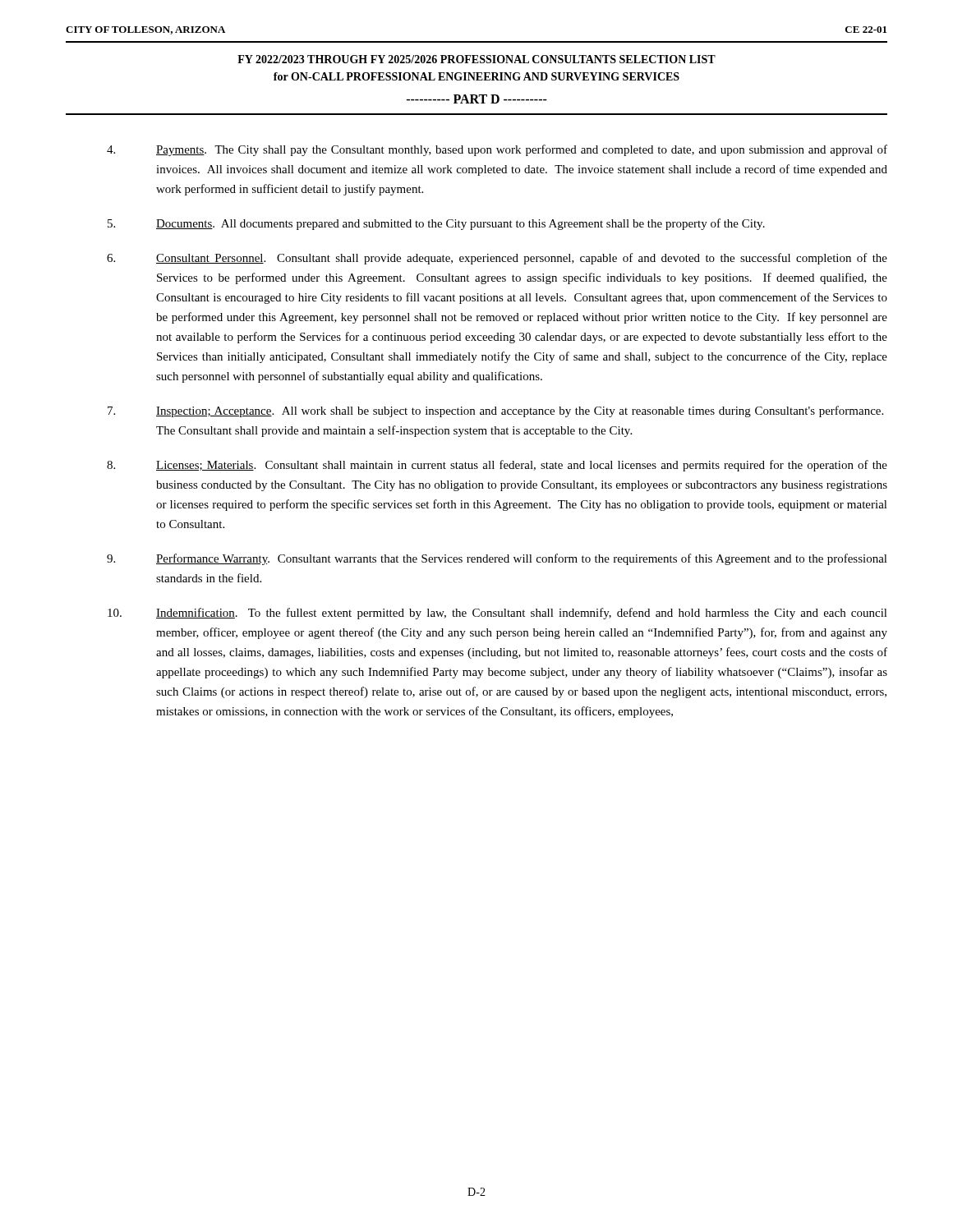Where is the passage that starts "9. Performance Warranty. Consultant warrants that the Services"?
The height and width of the screenshot is (1232, 953).
(476, 568)
